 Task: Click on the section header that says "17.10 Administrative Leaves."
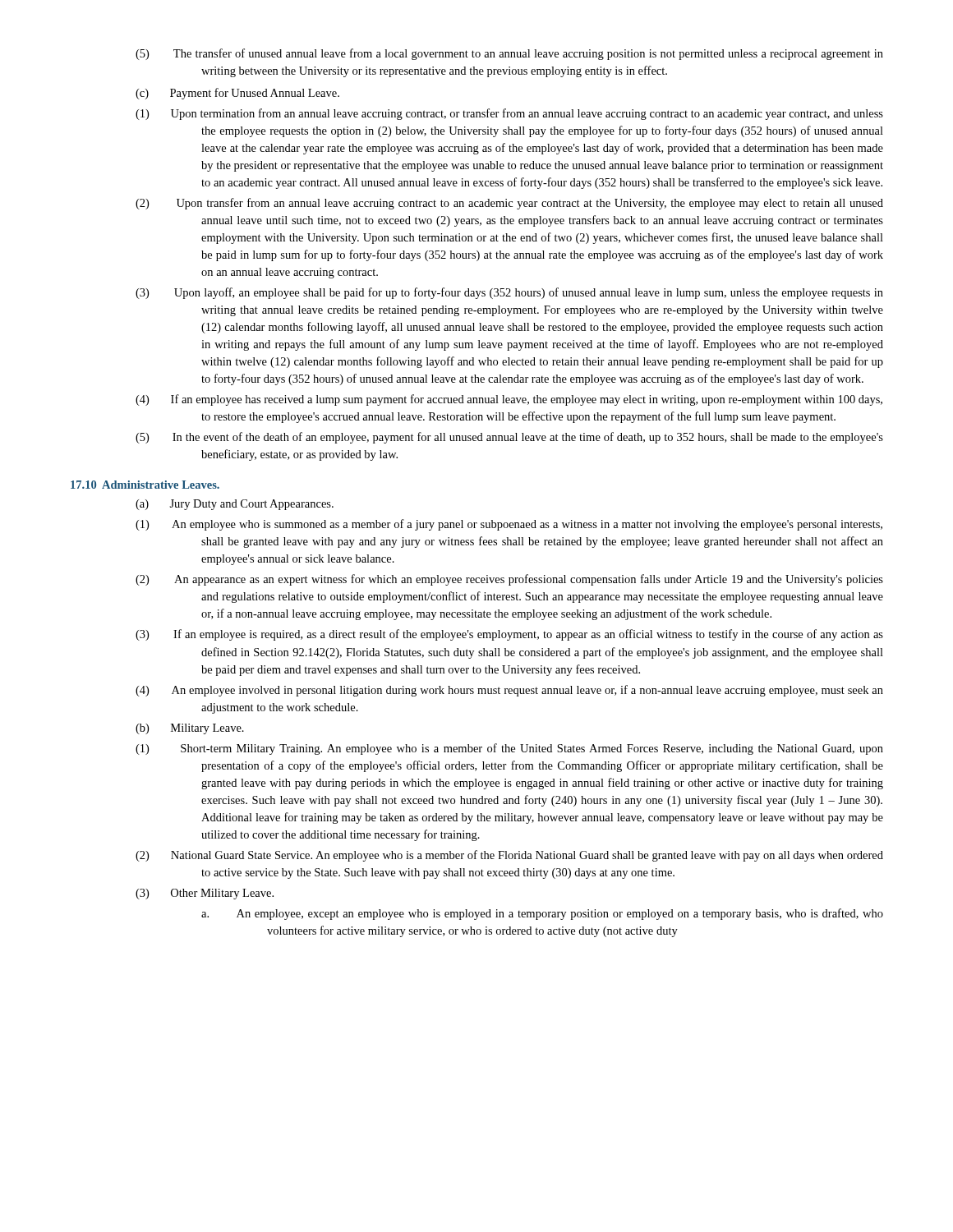click(145, 485)
